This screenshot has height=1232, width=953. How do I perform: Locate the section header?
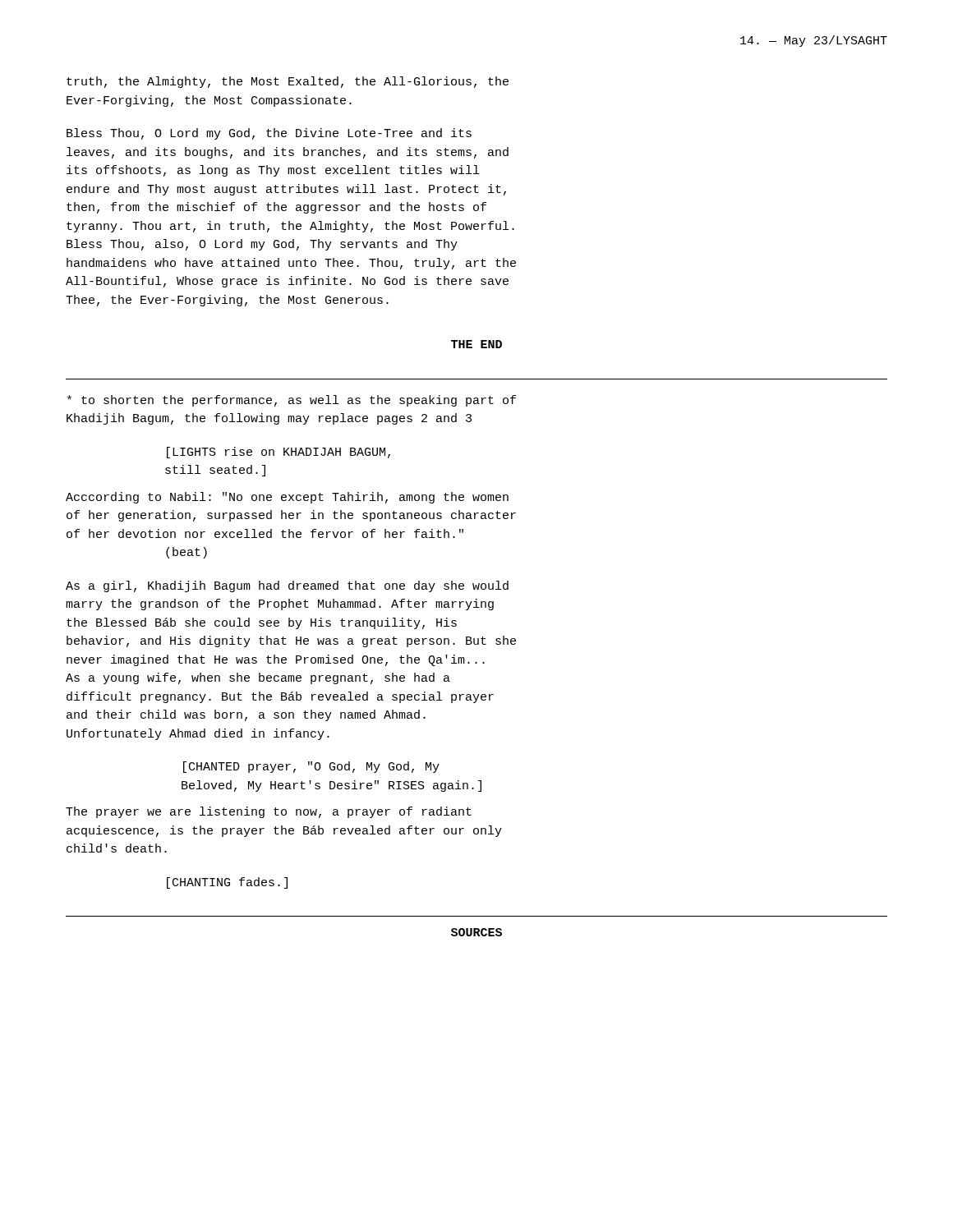click(x=476, y=933)
